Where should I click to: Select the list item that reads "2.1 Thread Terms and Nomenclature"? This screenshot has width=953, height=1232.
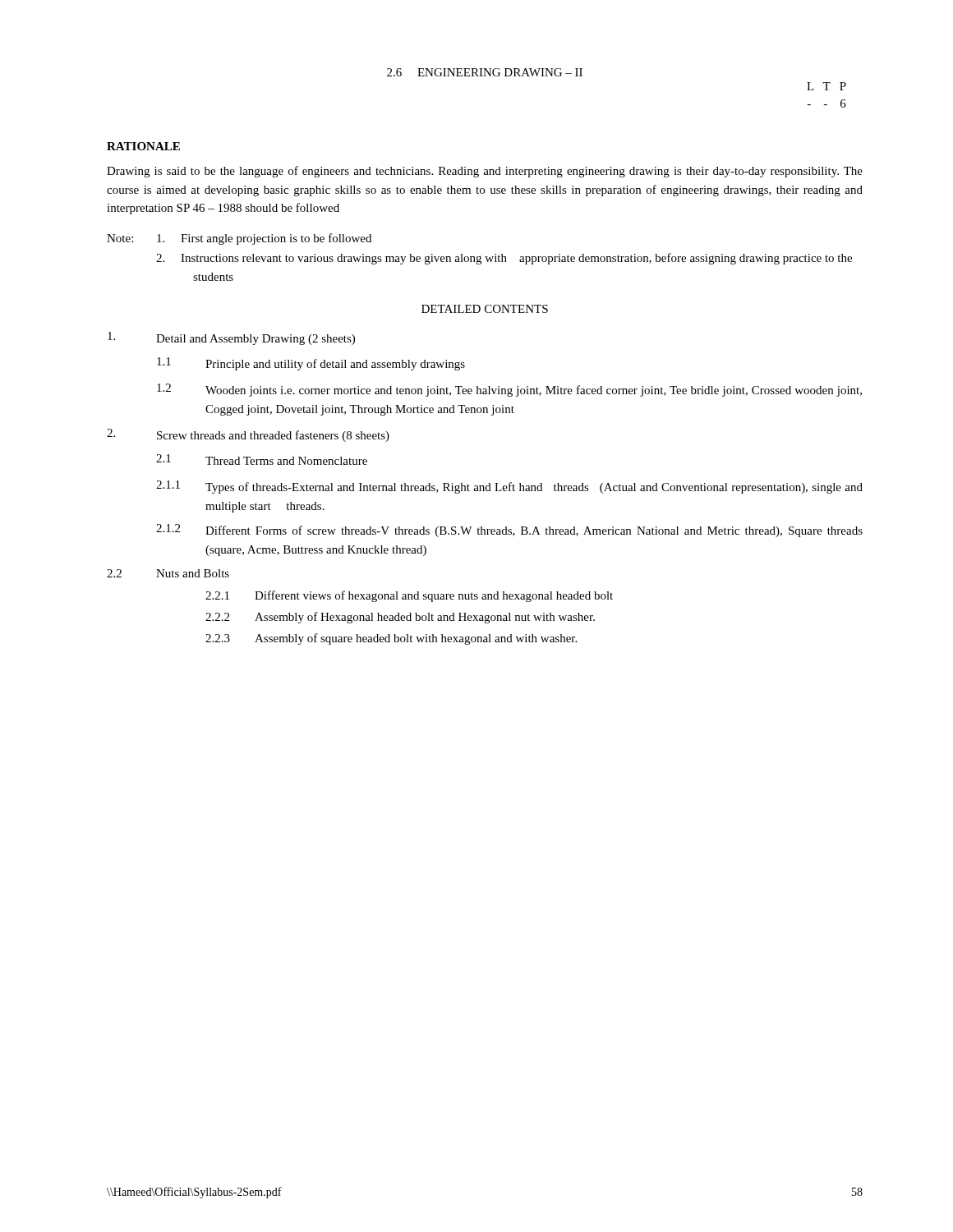[262, 460]
